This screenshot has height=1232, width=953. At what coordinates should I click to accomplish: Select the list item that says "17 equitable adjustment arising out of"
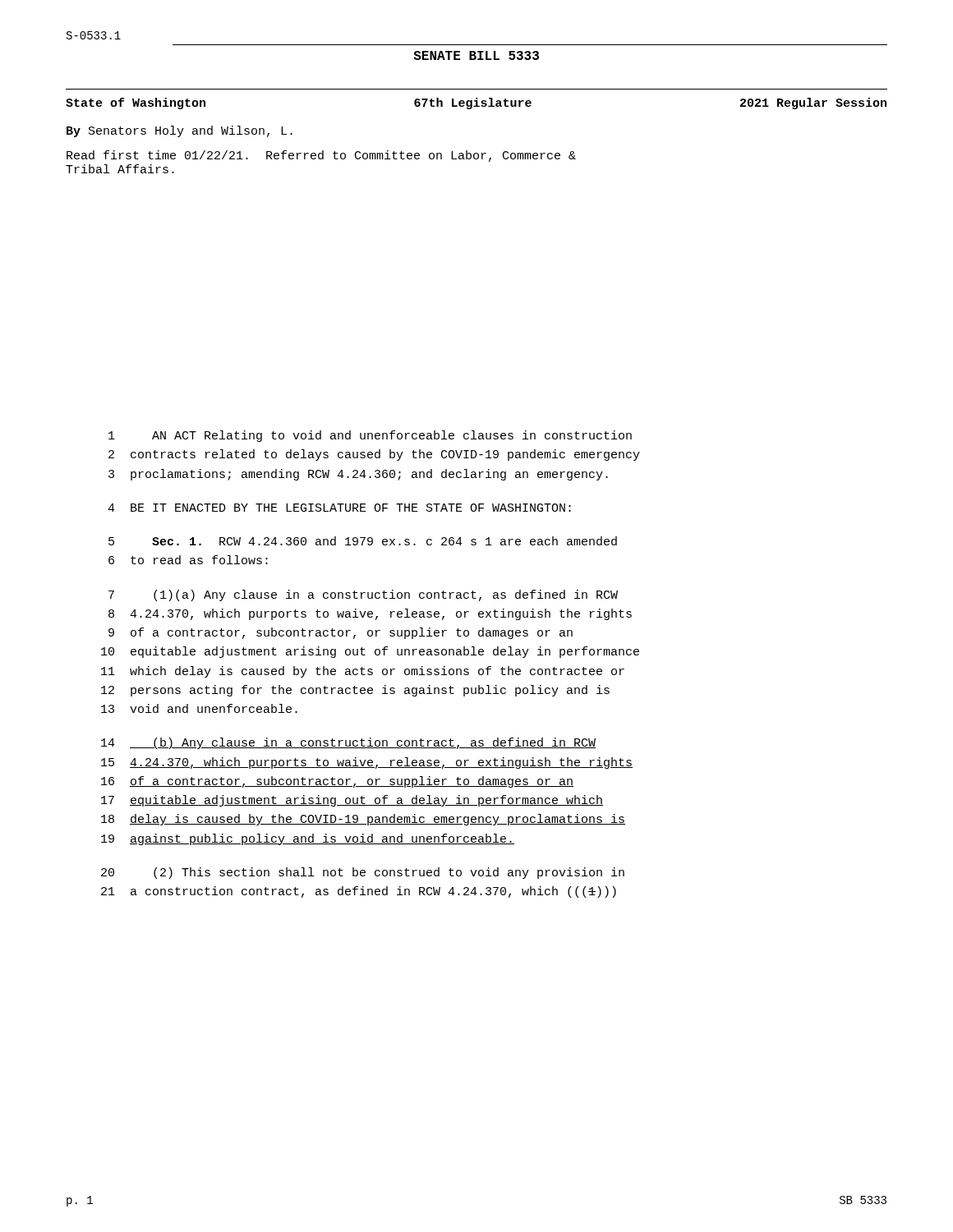click(x=476, y=801)
